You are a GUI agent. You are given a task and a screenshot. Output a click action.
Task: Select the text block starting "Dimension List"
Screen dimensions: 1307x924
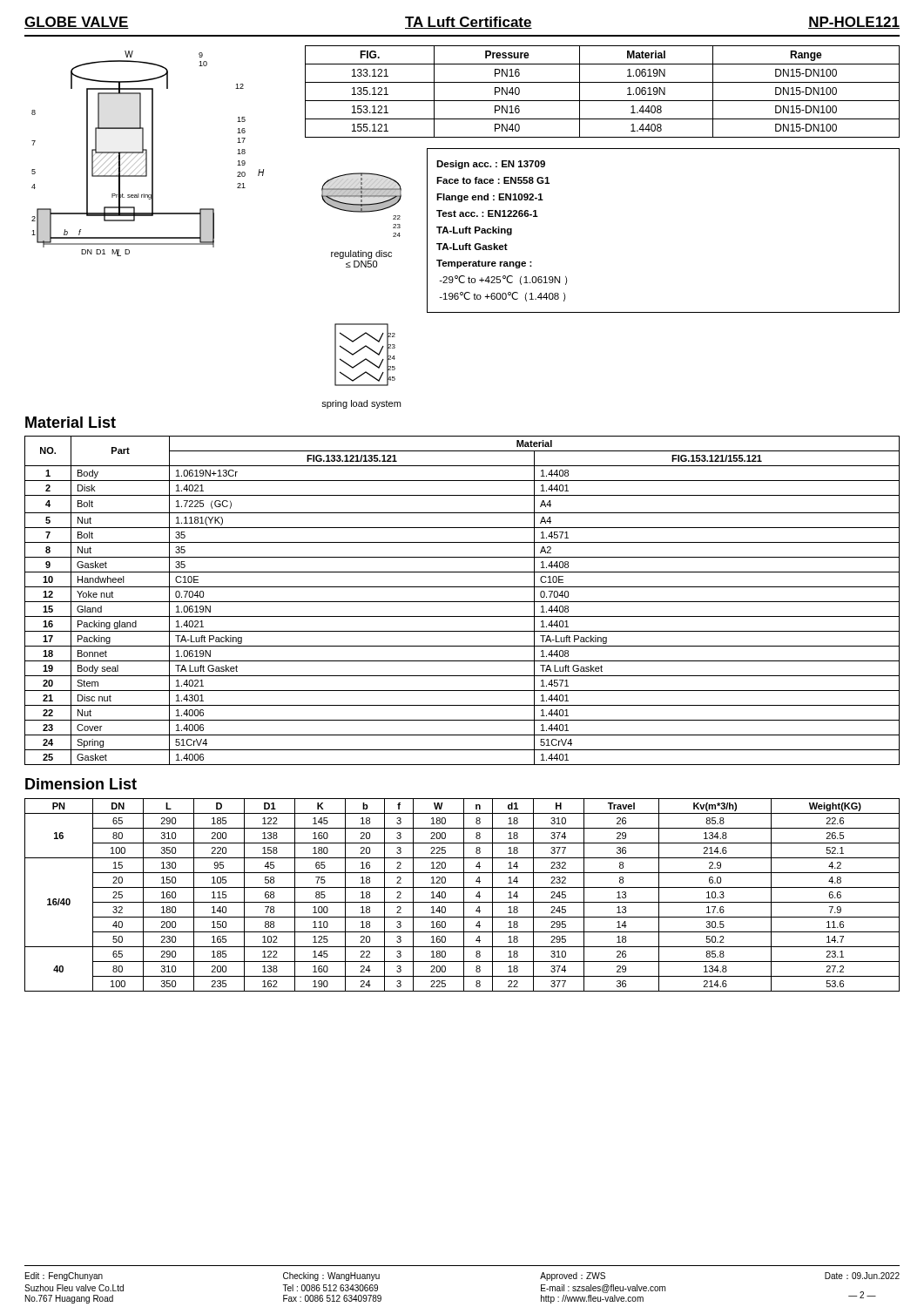(81, 784)
